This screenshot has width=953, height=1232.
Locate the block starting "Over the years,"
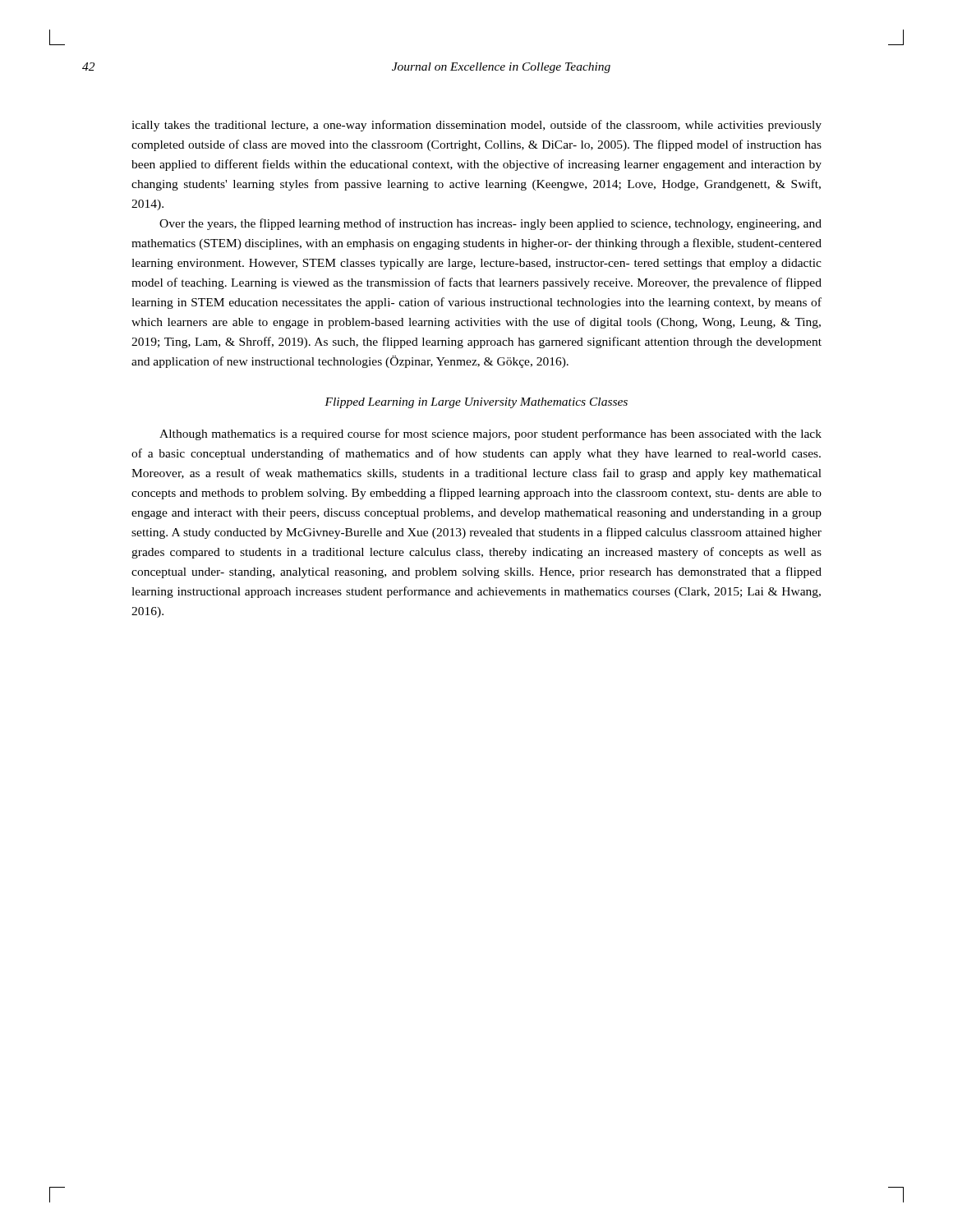476,293
